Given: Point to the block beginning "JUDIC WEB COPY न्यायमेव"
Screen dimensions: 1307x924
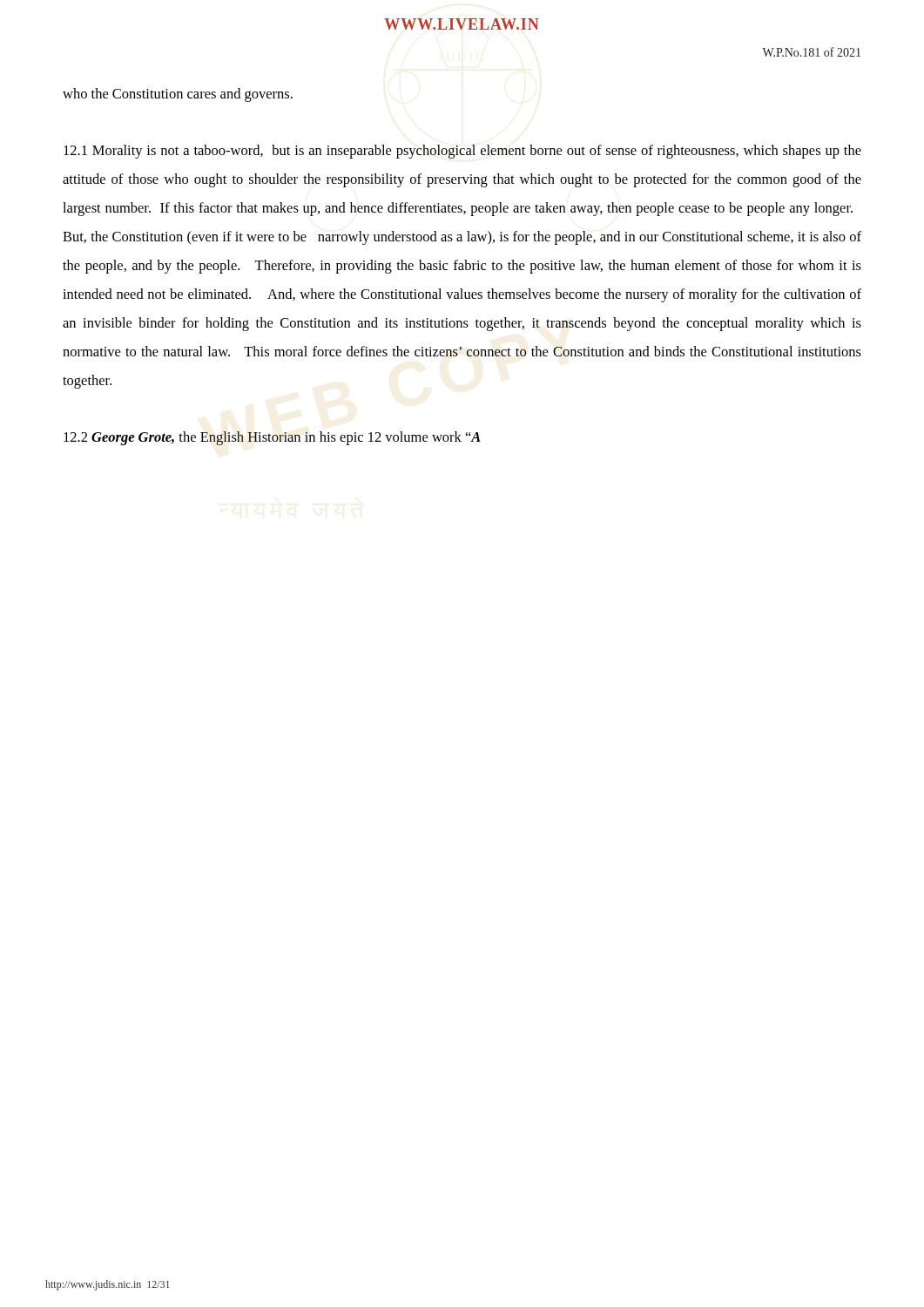Looking at the screenshot, I should pyautogui.click(x=462, y=265).
